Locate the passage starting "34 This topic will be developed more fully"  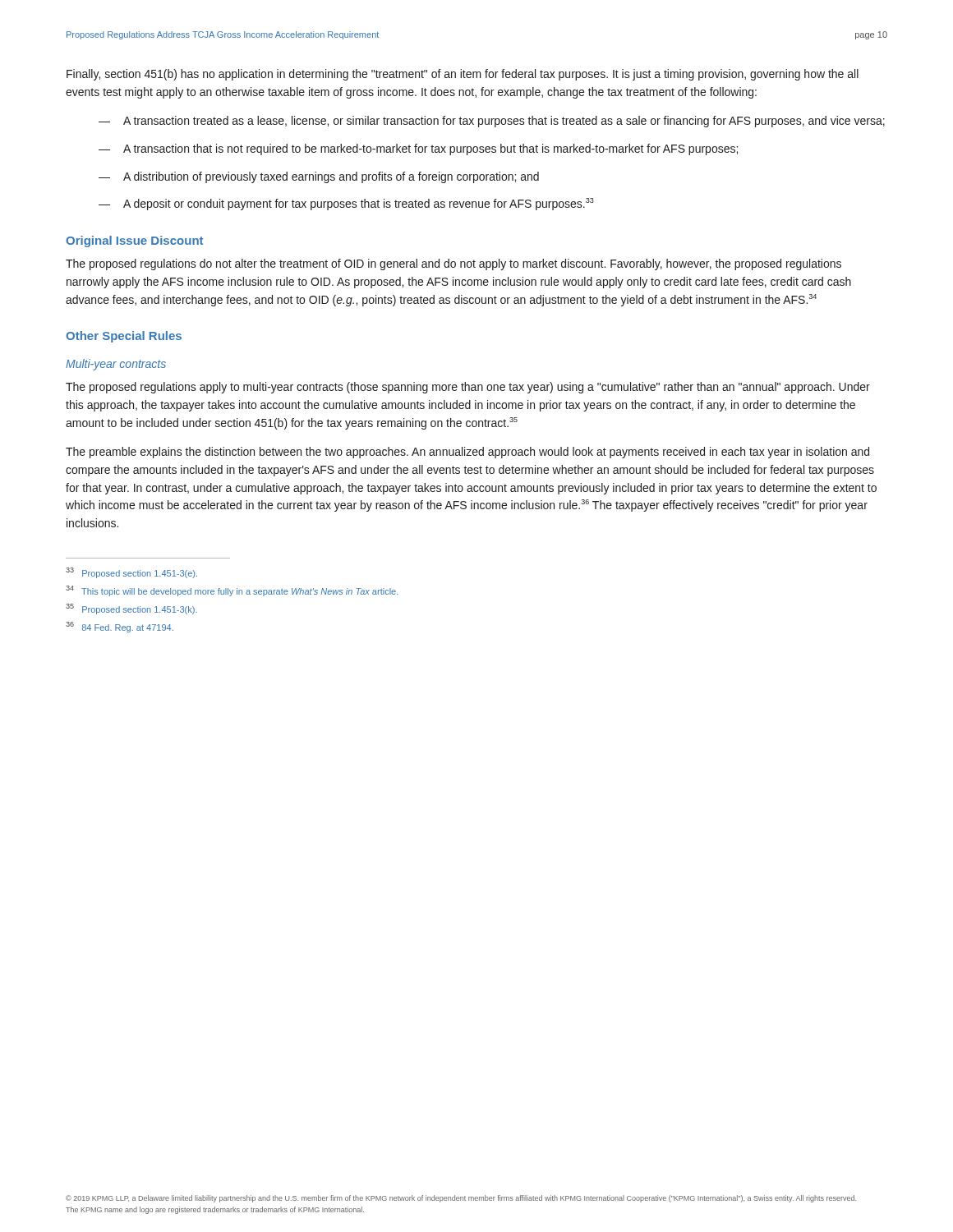coord(232,590)
